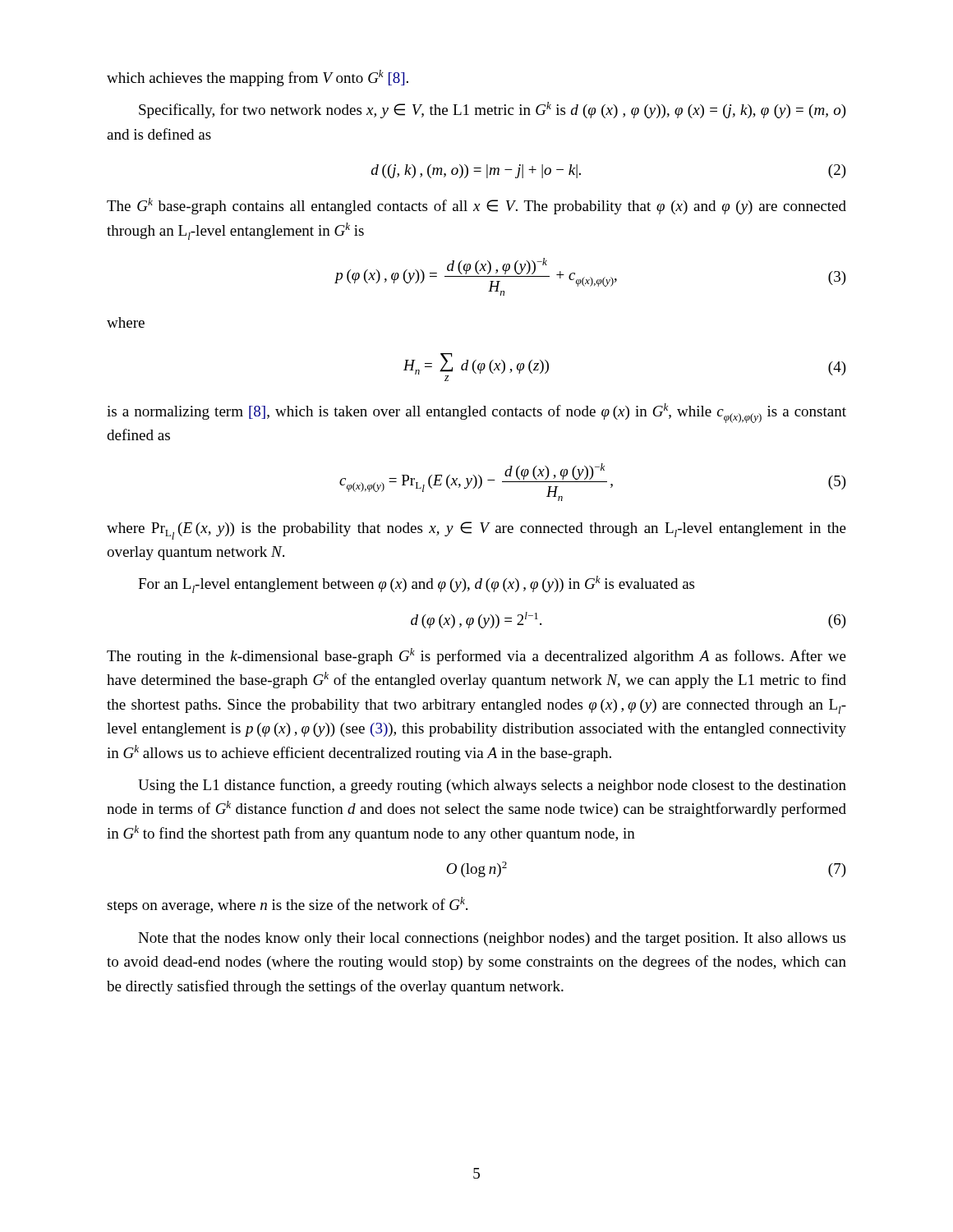Click on the formula that says "O (log n)2 (7)"
The height and width of the screenshot is (1232, 953).
click(x=476, y=869)
